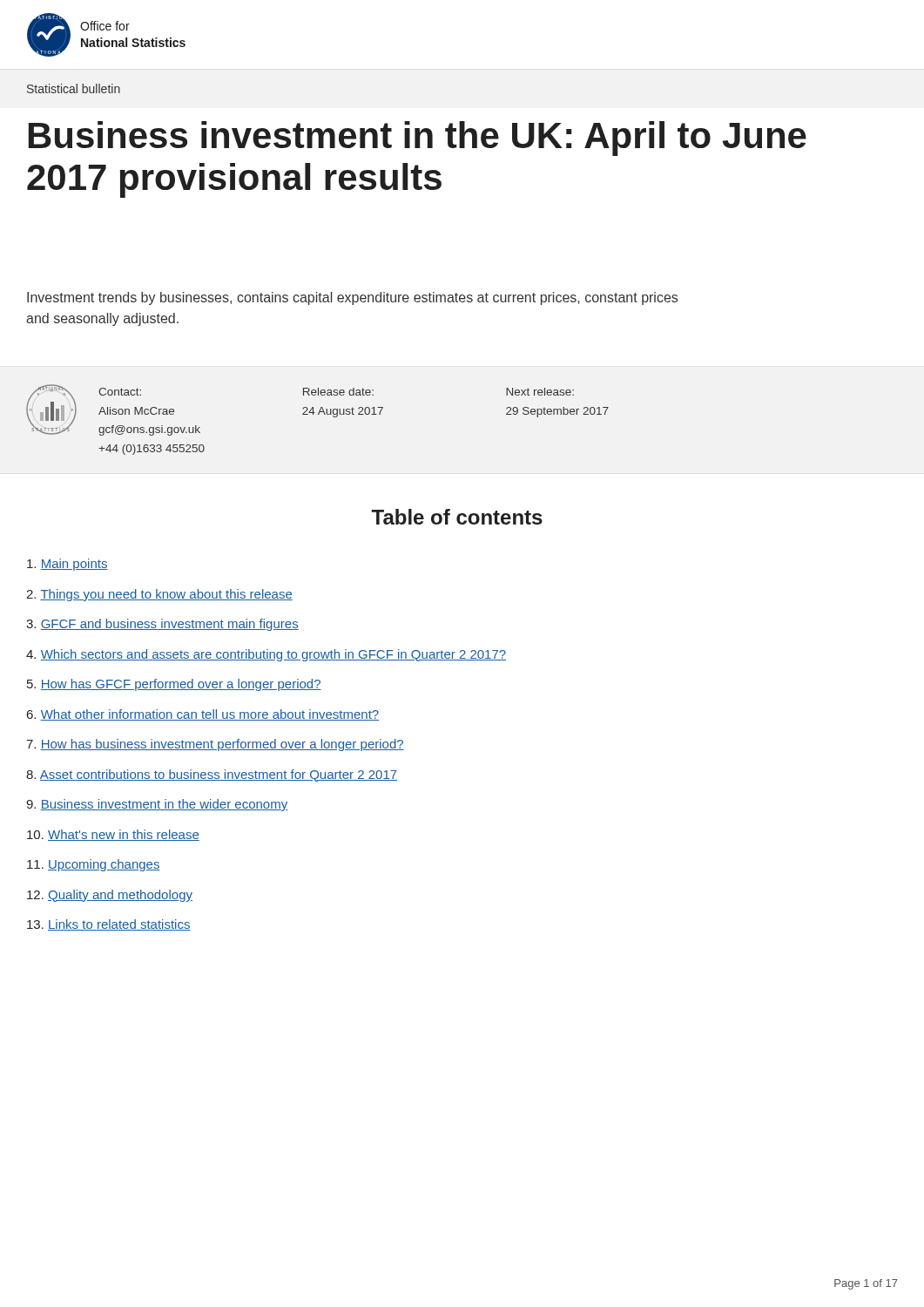This screenshot has height=1307, width=924.
Task: Locate the block of text that opens with "2. Things you need to know about"
Action: [159, 593]
